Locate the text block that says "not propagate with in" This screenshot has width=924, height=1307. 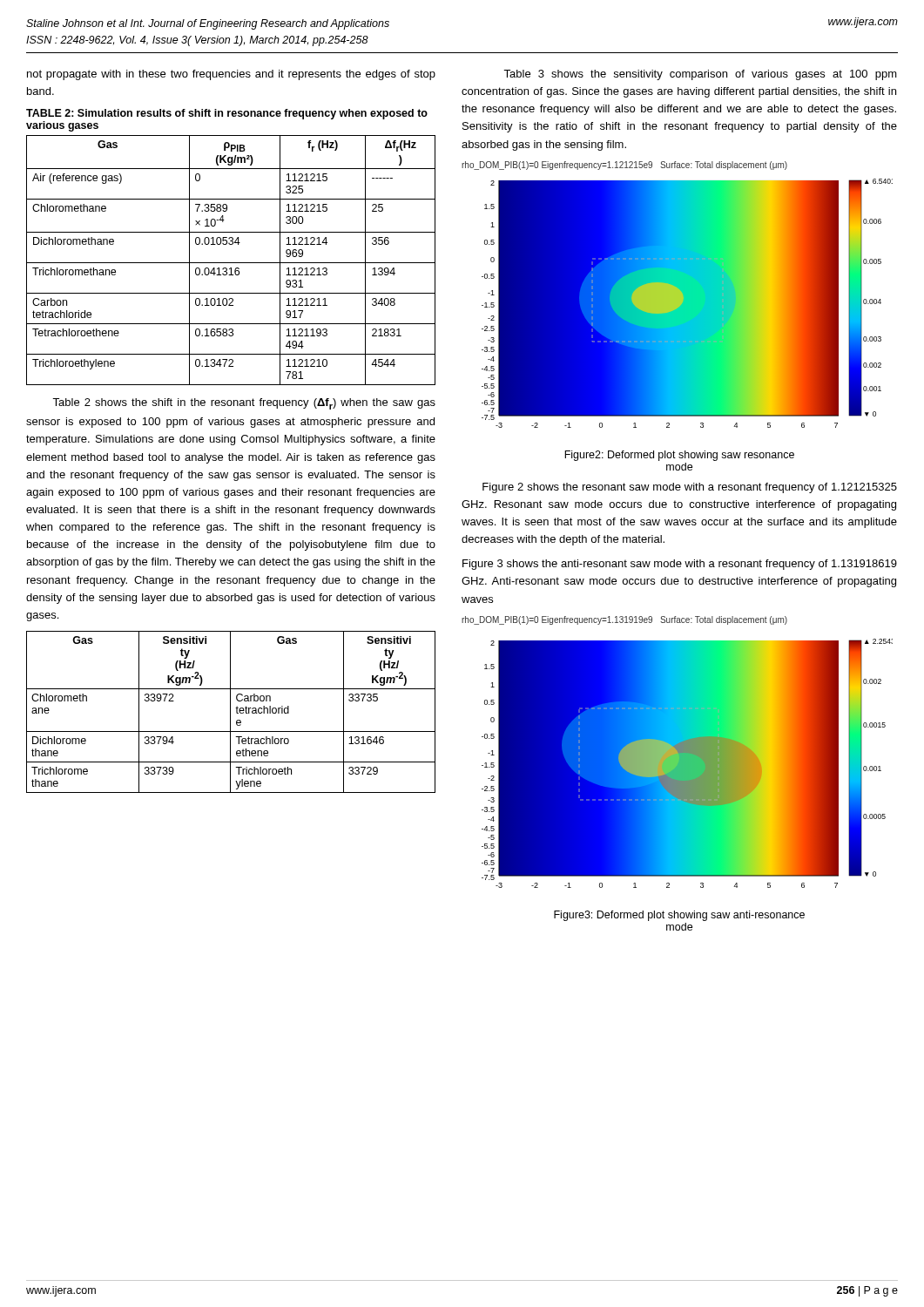tap(231, 82)
